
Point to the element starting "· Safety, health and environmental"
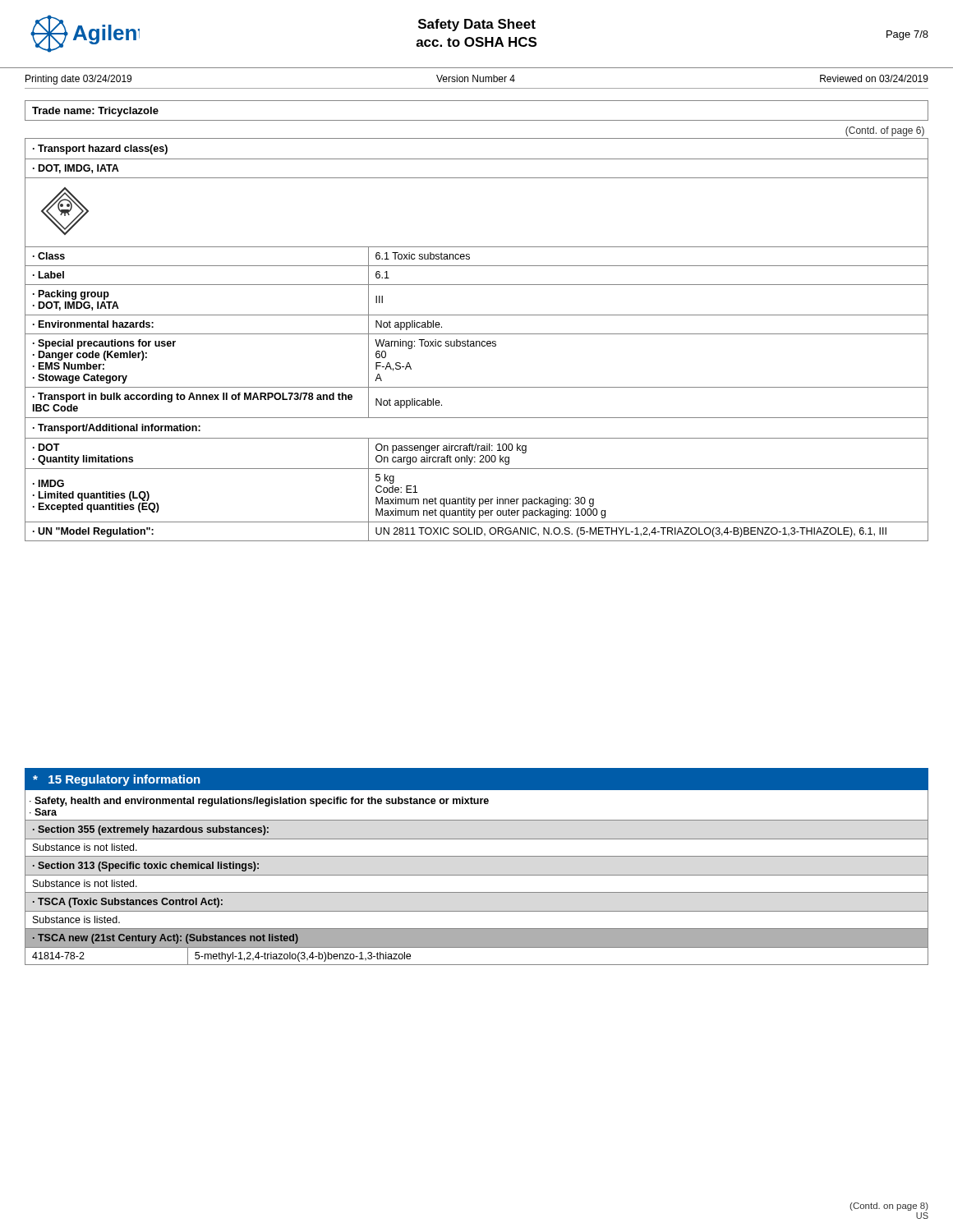tap(259, 807)
